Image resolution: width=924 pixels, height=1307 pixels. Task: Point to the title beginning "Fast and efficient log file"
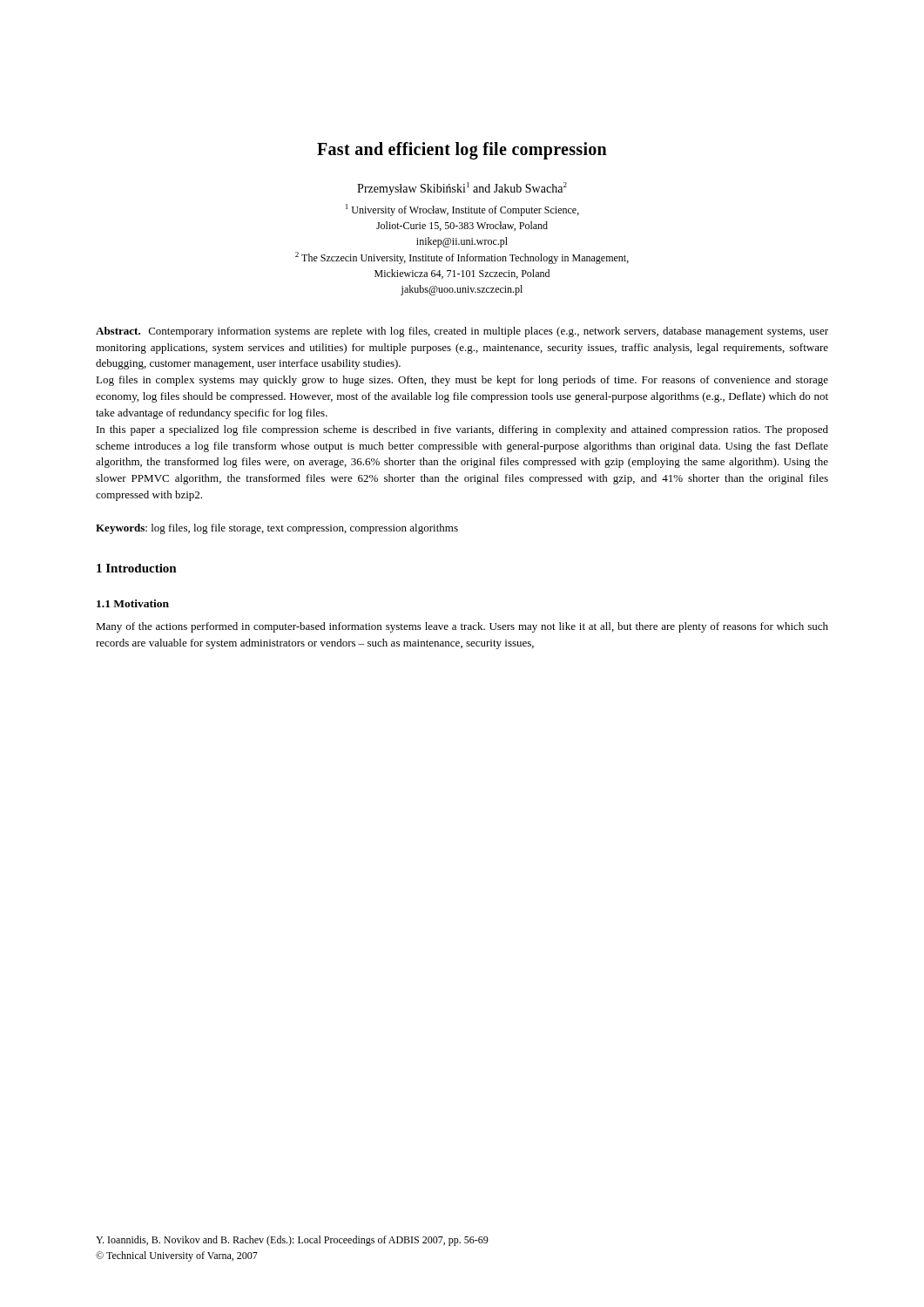click(x=462, y=149)
